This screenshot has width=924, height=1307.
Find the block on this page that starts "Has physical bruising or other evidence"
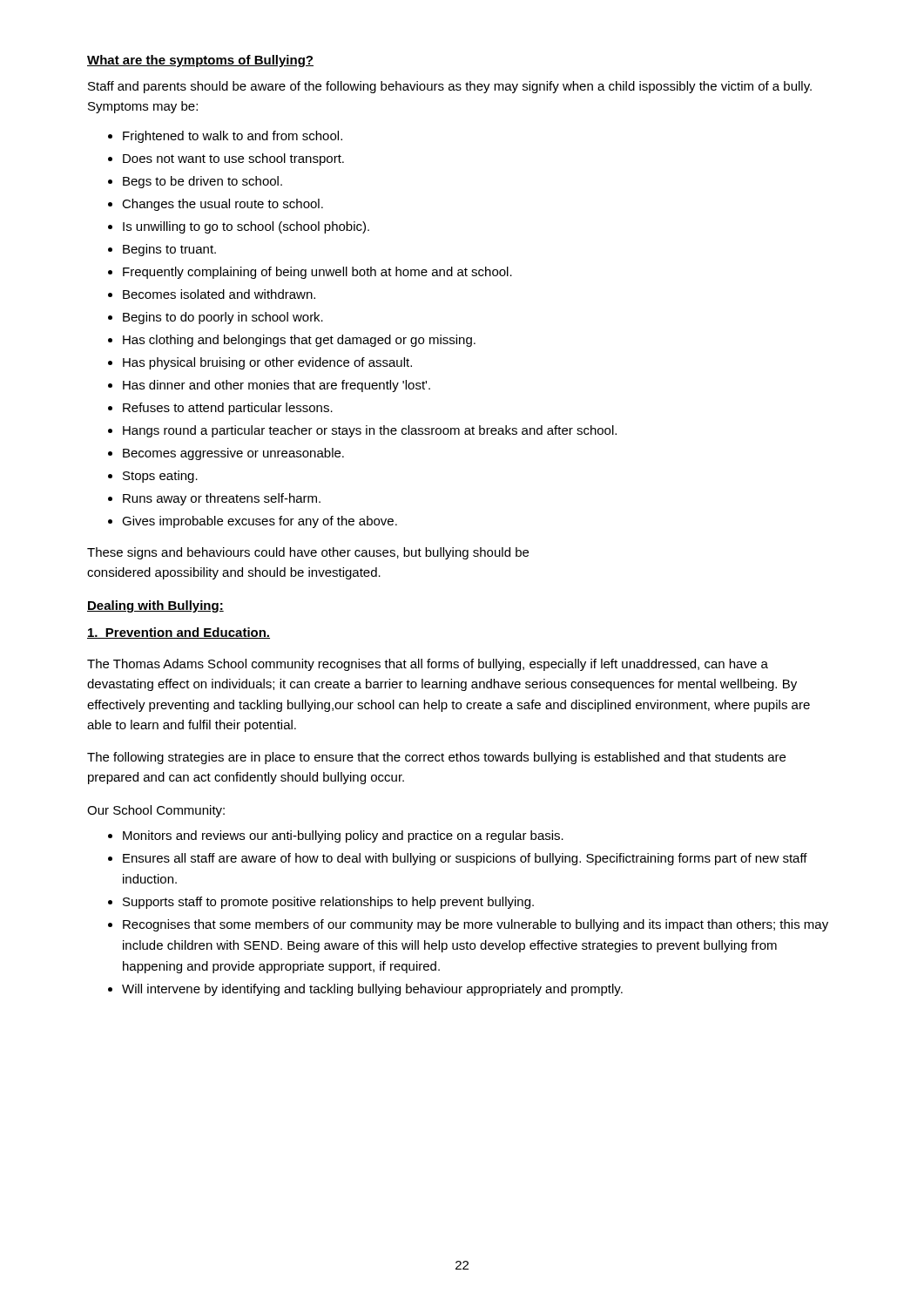click(x=268, y=362)
